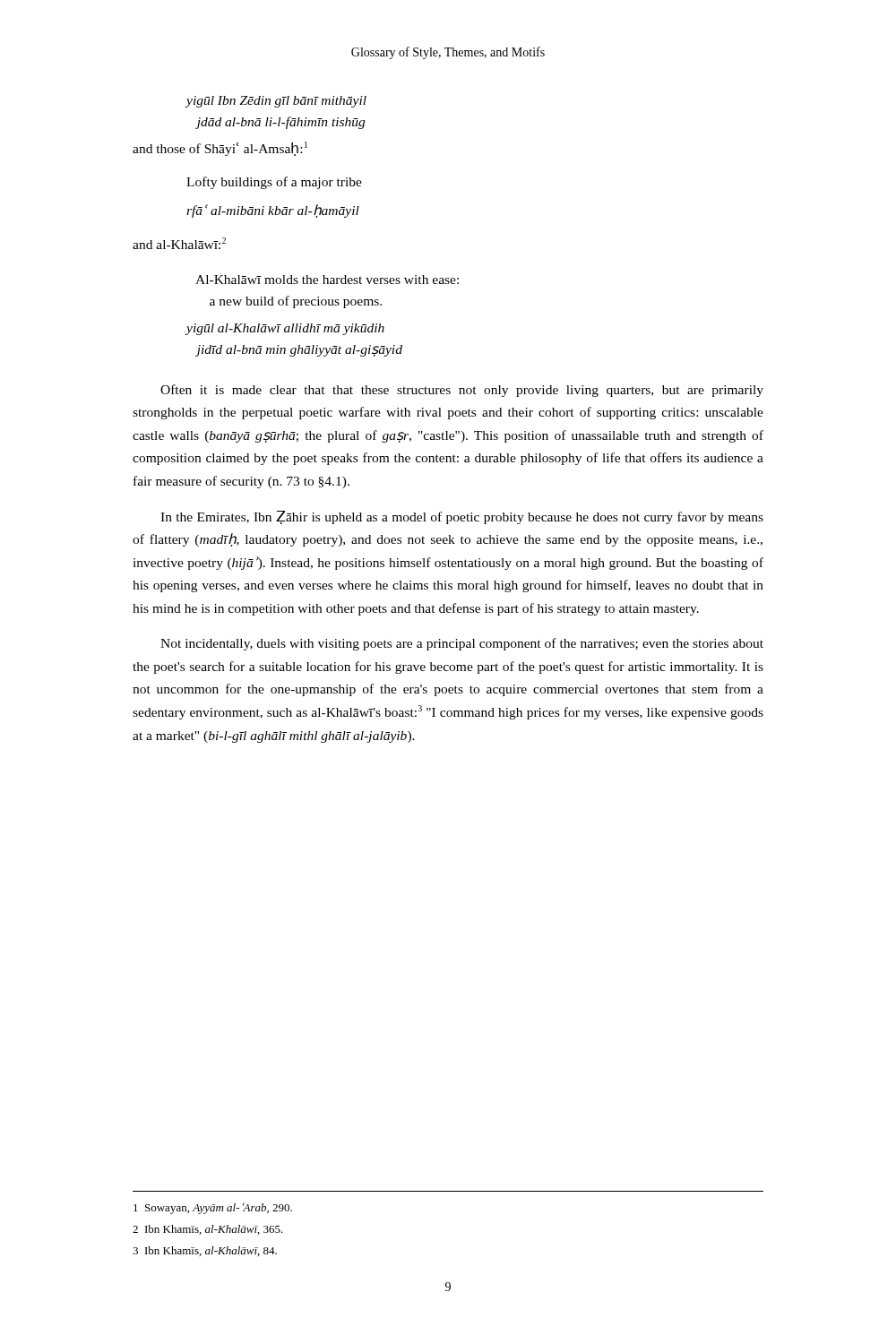The height and width of the screenshot is (1344, 896).
Task: Locate the block of text that opens with "2 Ibn Khamīs,"
Action: coord(208,1229)
